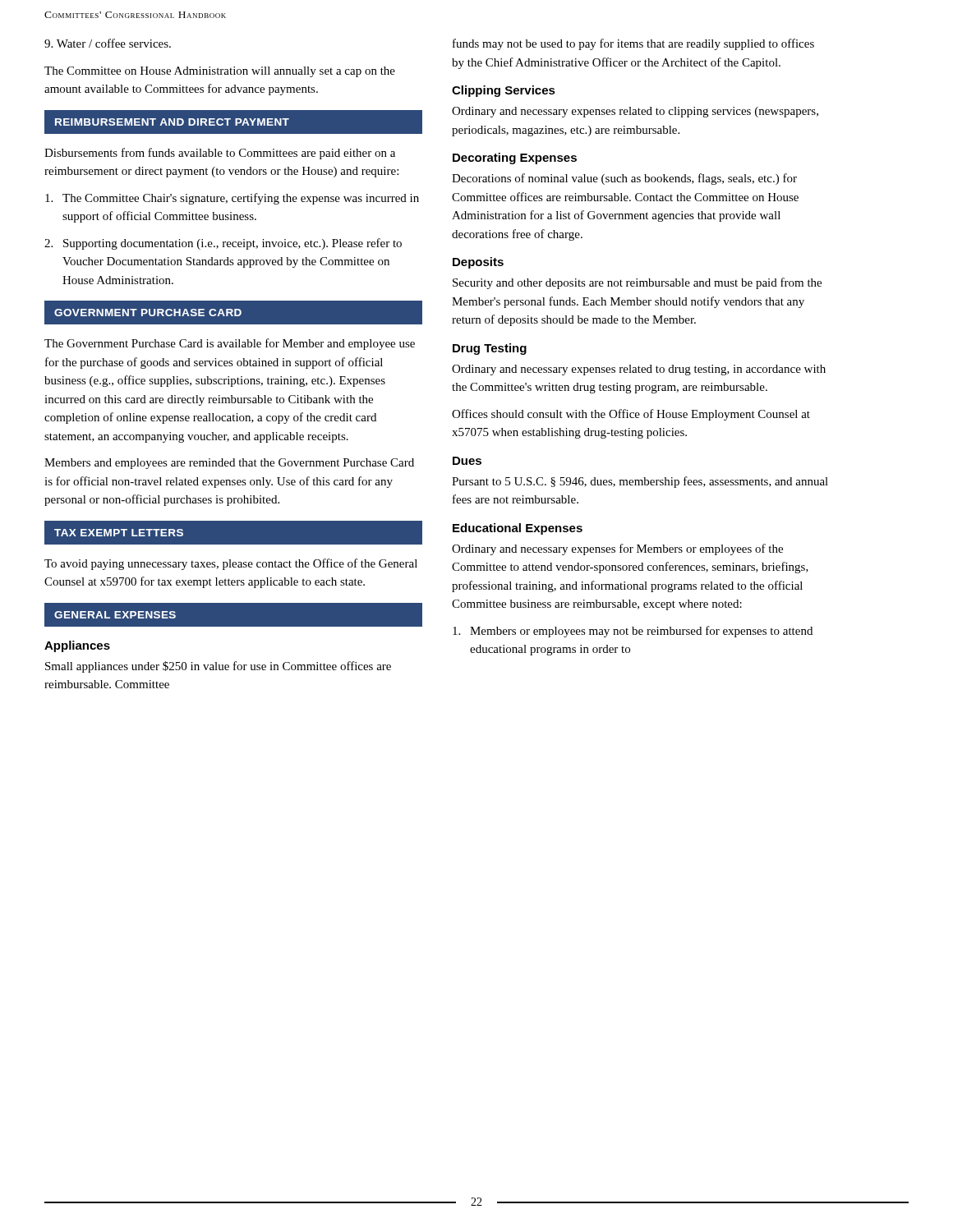Navigate to the element starting "GENERAL EXPENSES"

tap(115, 614)
